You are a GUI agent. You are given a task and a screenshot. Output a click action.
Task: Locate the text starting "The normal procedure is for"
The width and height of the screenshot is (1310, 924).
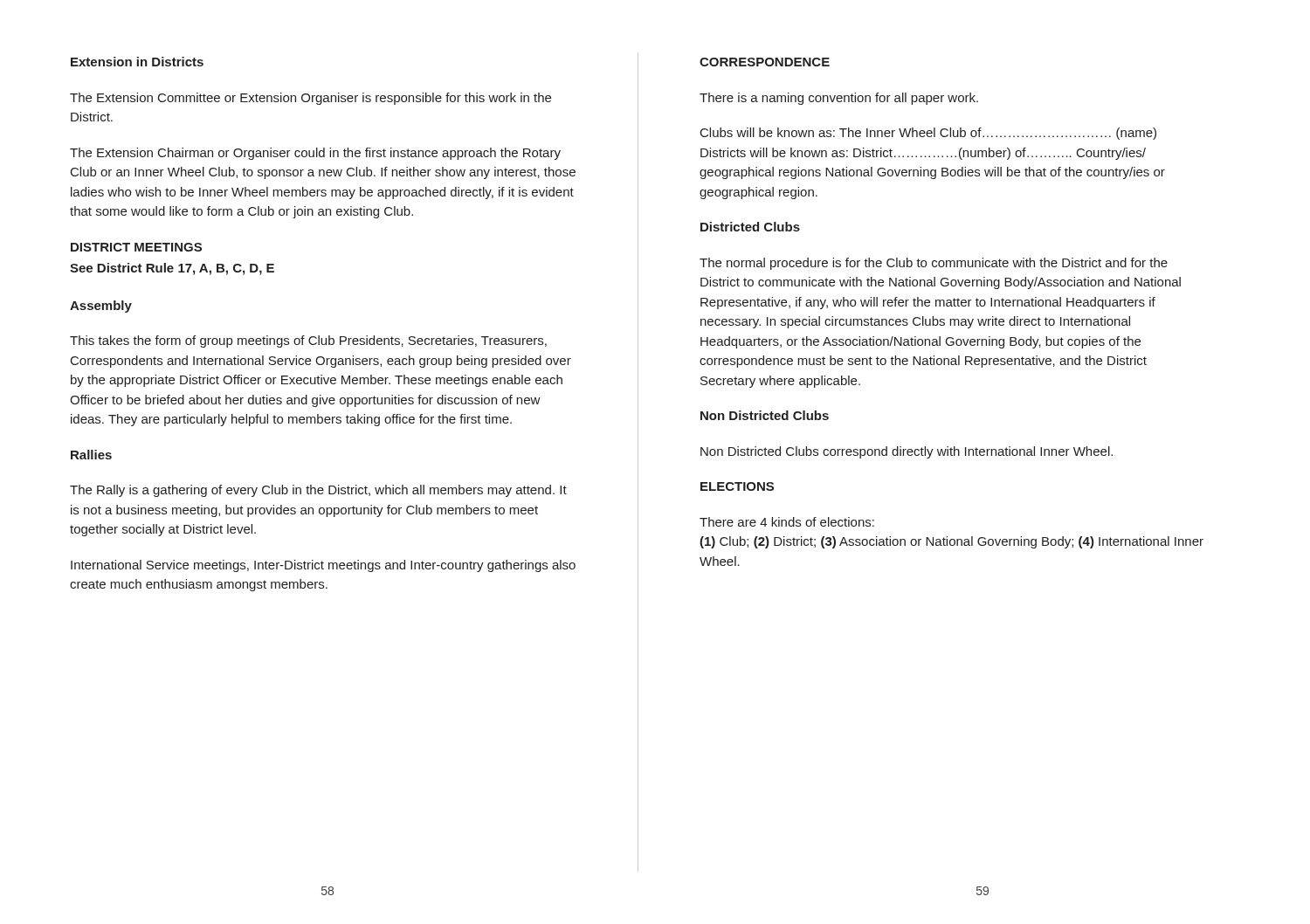pos(953,322)
